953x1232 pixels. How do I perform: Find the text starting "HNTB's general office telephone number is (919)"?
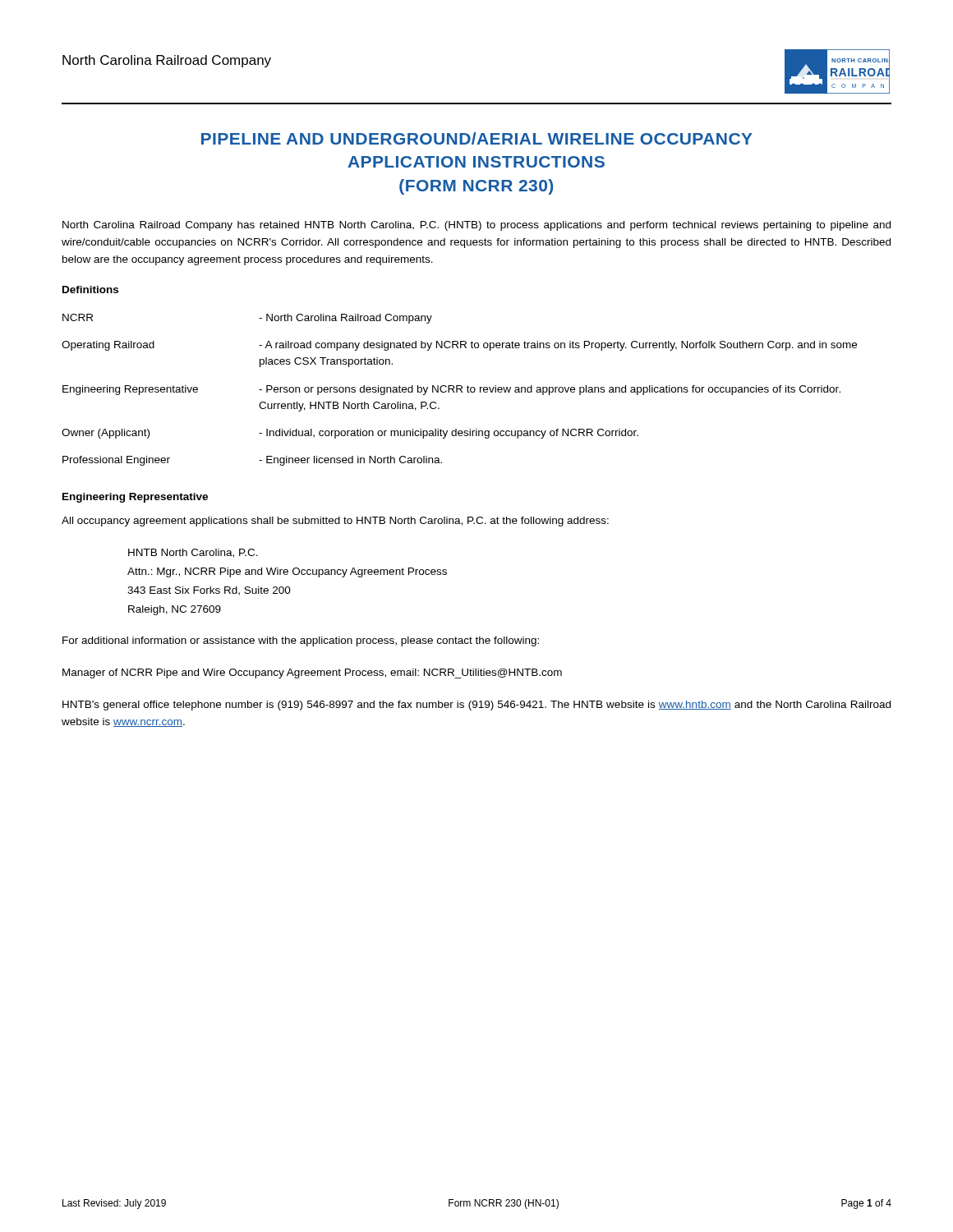[x=476, y=713]
